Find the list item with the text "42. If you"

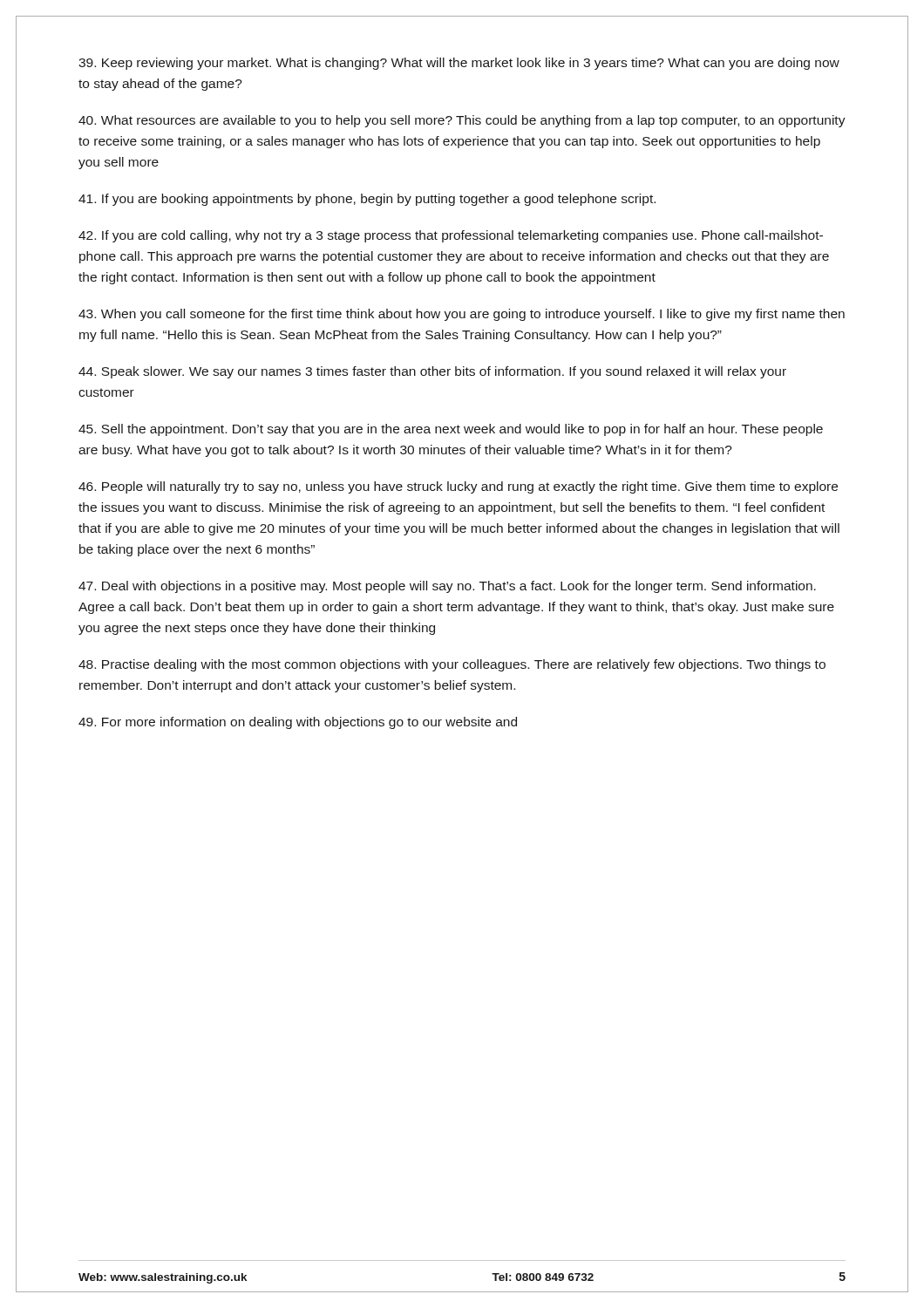(454, 256)
